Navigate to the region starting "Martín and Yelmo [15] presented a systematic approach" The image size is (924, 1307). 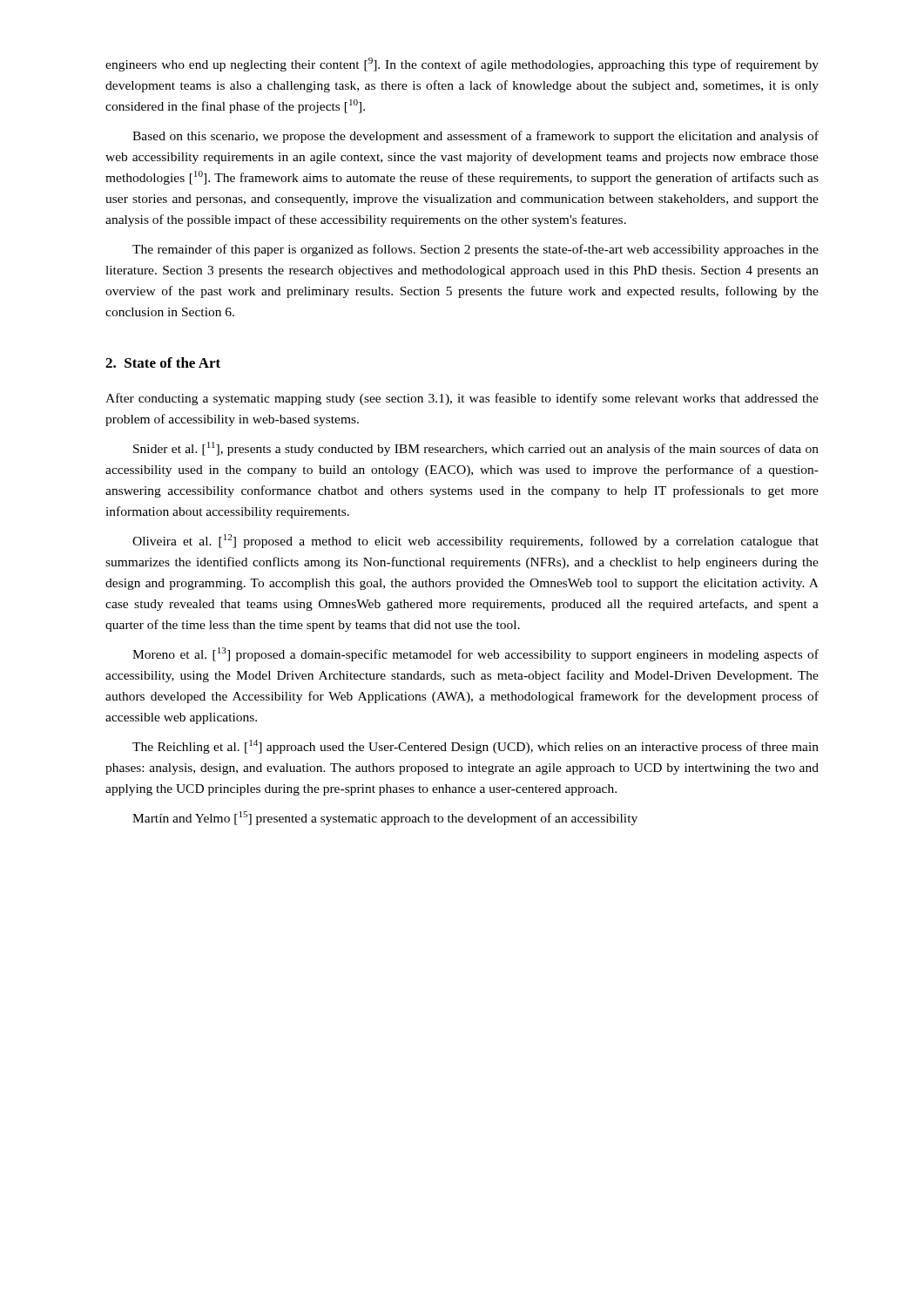pyautogui.click(x=462, y=818)
